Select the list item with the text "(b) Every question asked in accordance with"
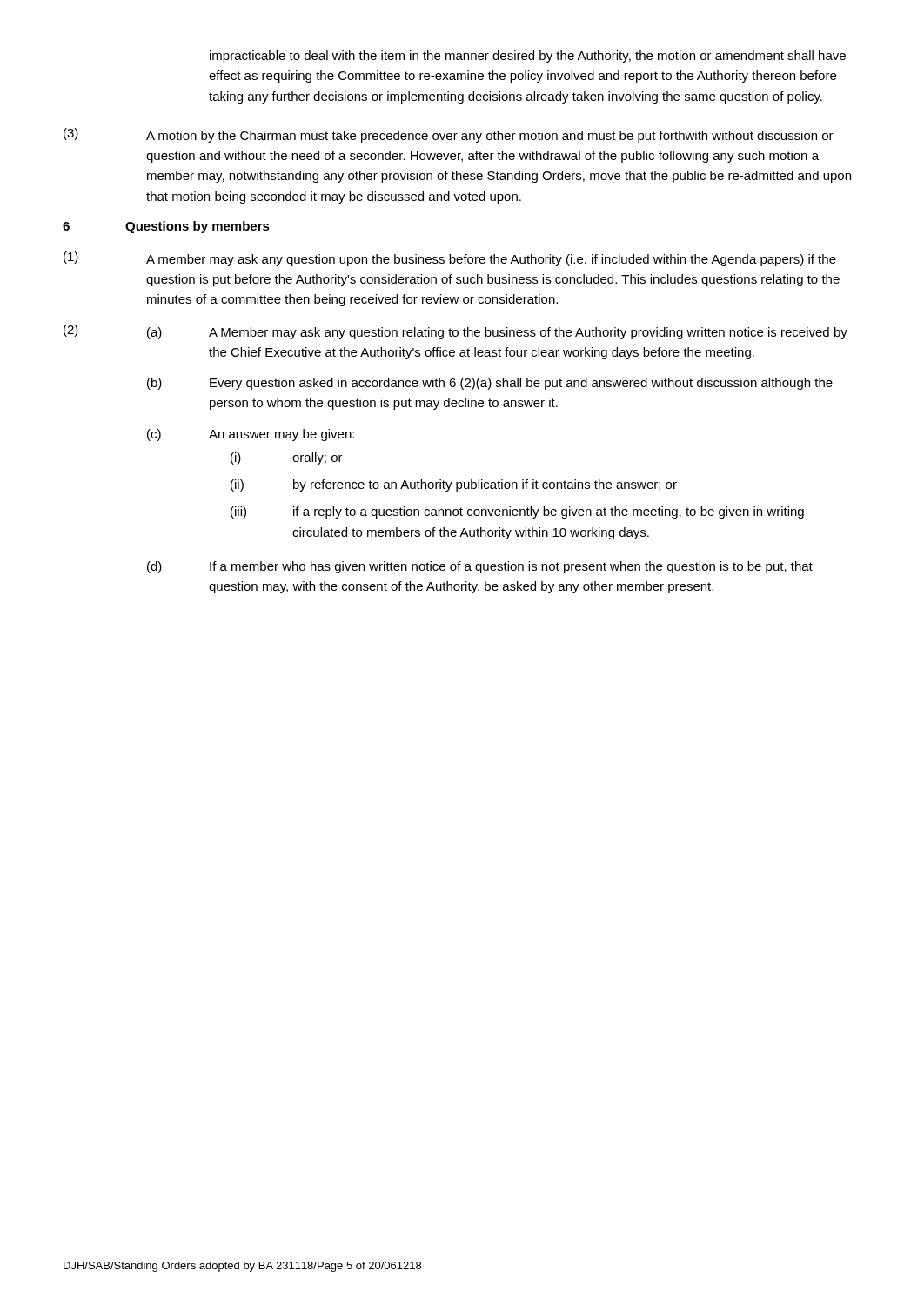 504,393
